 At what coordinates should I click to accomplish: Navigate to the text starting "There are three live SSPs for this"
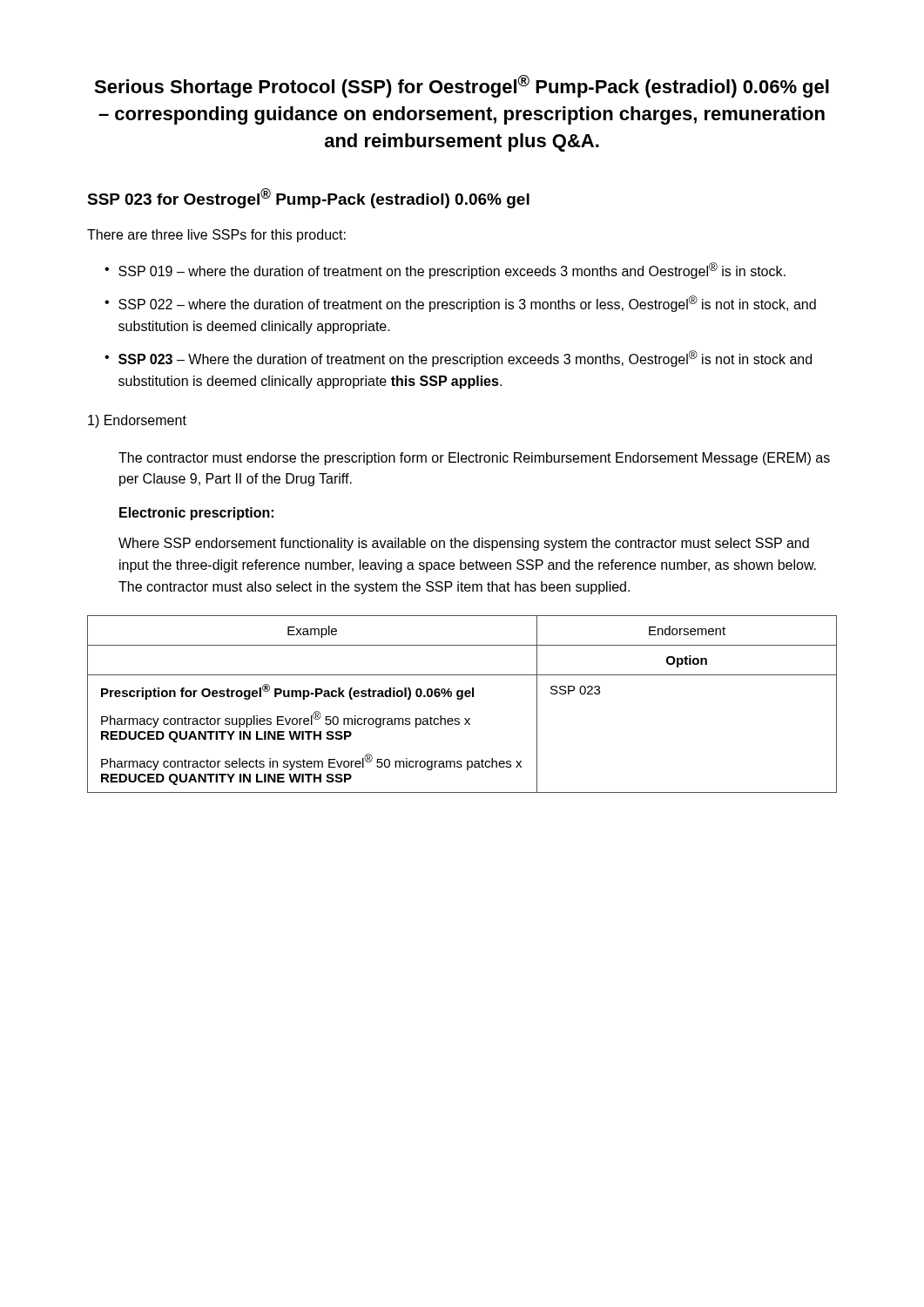[217, 235]
